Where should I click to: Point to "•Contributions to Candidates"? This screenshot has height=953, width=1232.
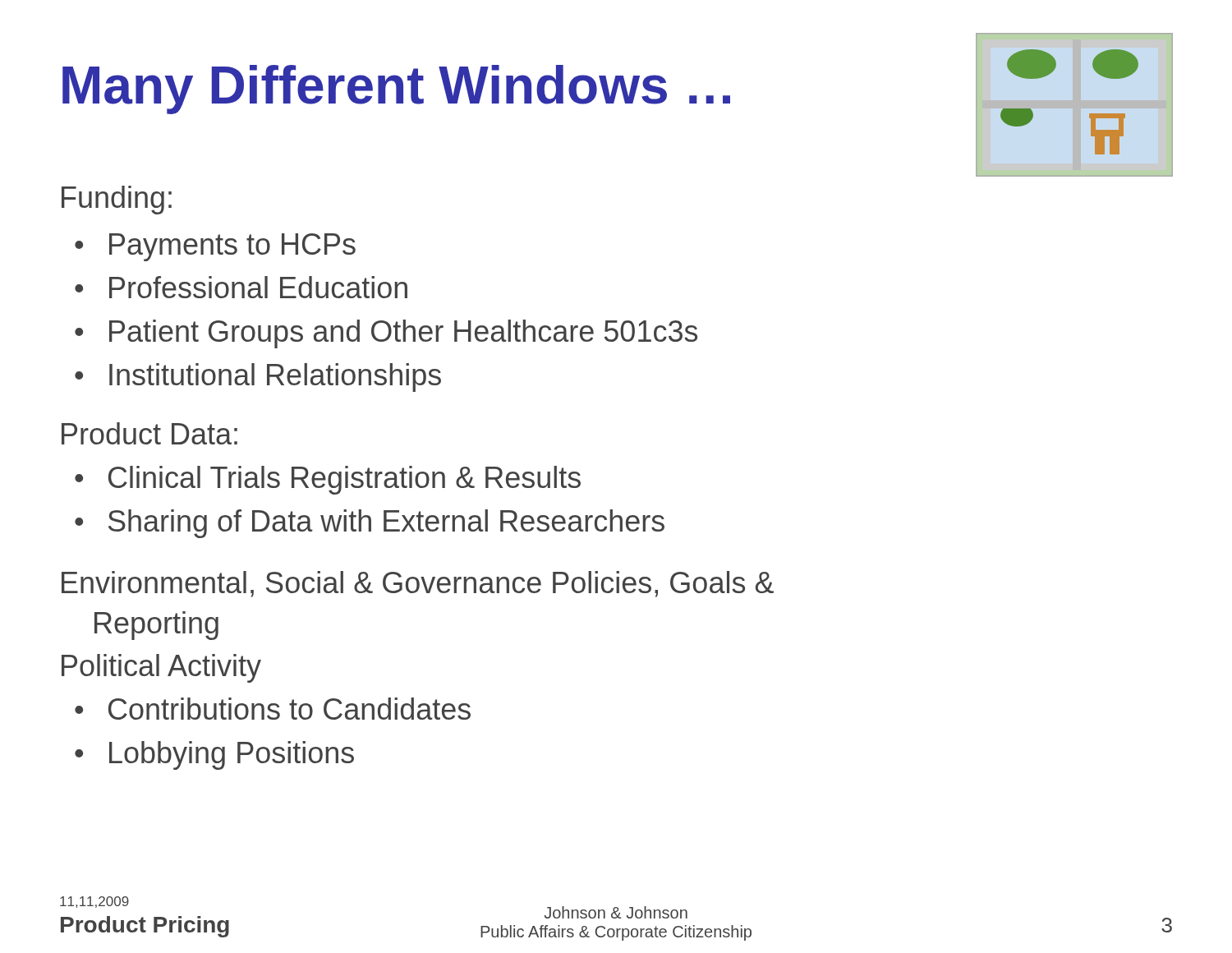click(x=273, y=710)
